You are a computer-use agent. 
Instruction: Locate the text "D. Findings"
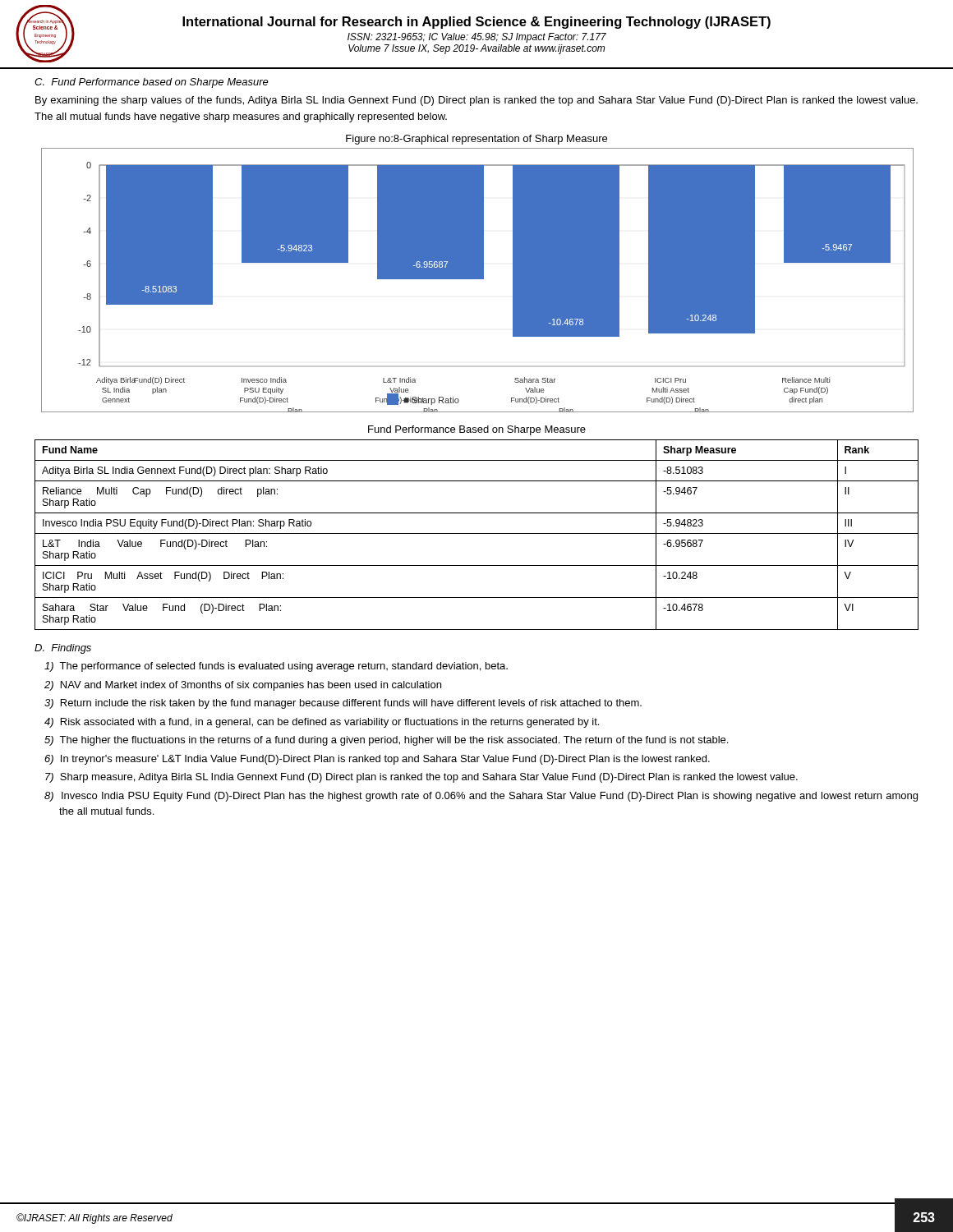coord(63,648)
